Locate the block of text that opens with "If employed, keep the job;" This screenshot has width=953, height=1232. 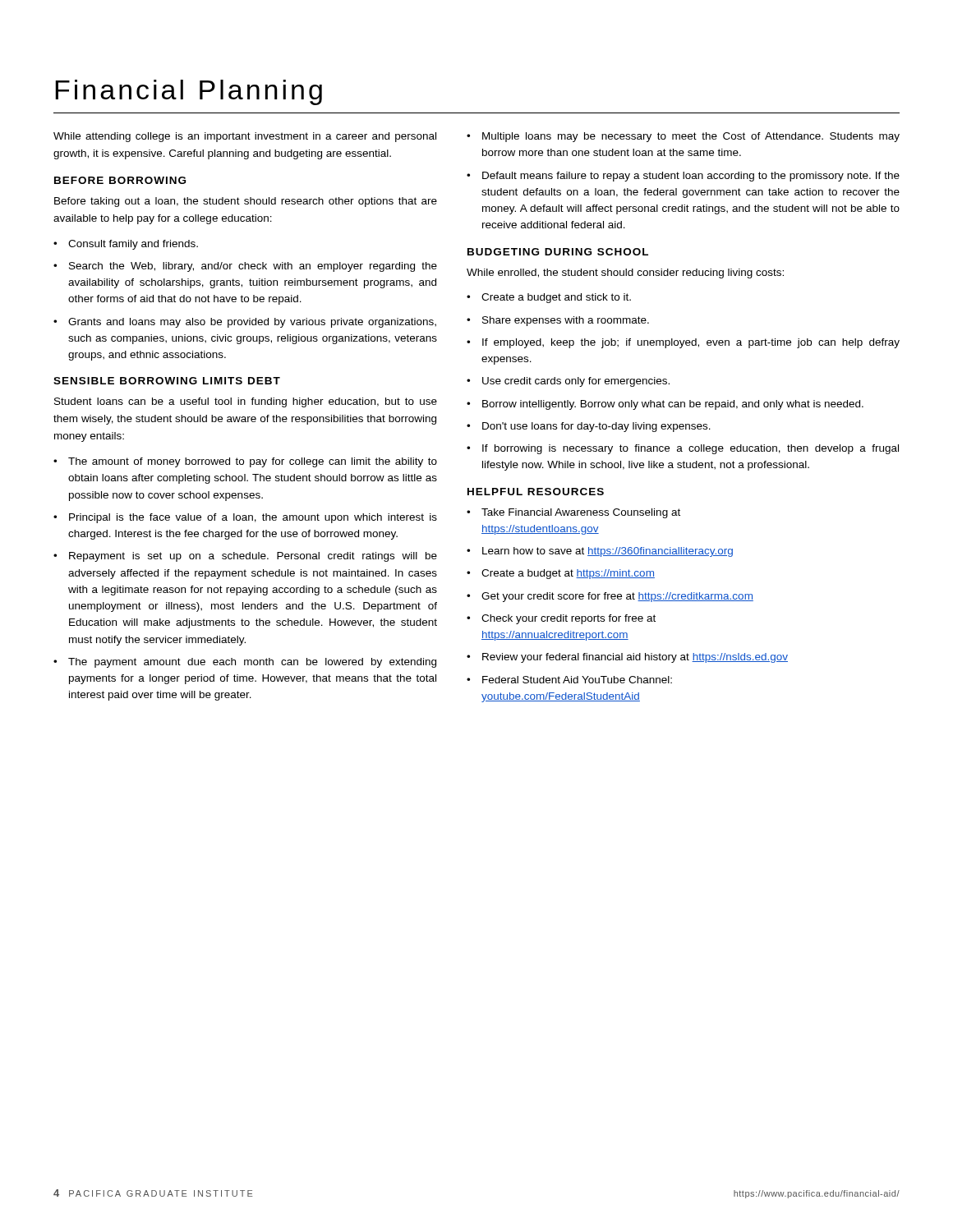(691, 350)
